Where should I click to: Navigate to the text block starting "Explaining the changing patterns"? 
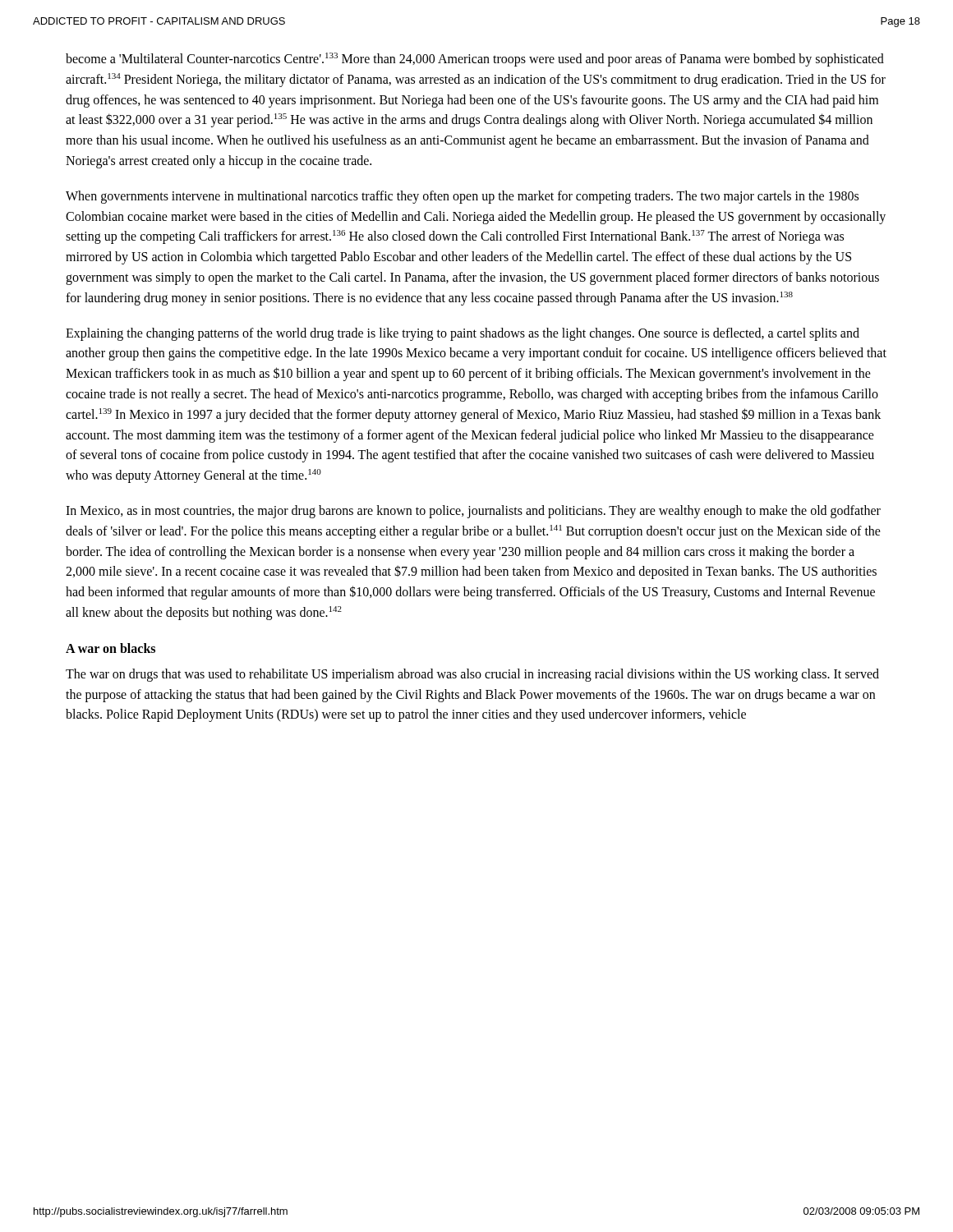click(x=476, y=404)
